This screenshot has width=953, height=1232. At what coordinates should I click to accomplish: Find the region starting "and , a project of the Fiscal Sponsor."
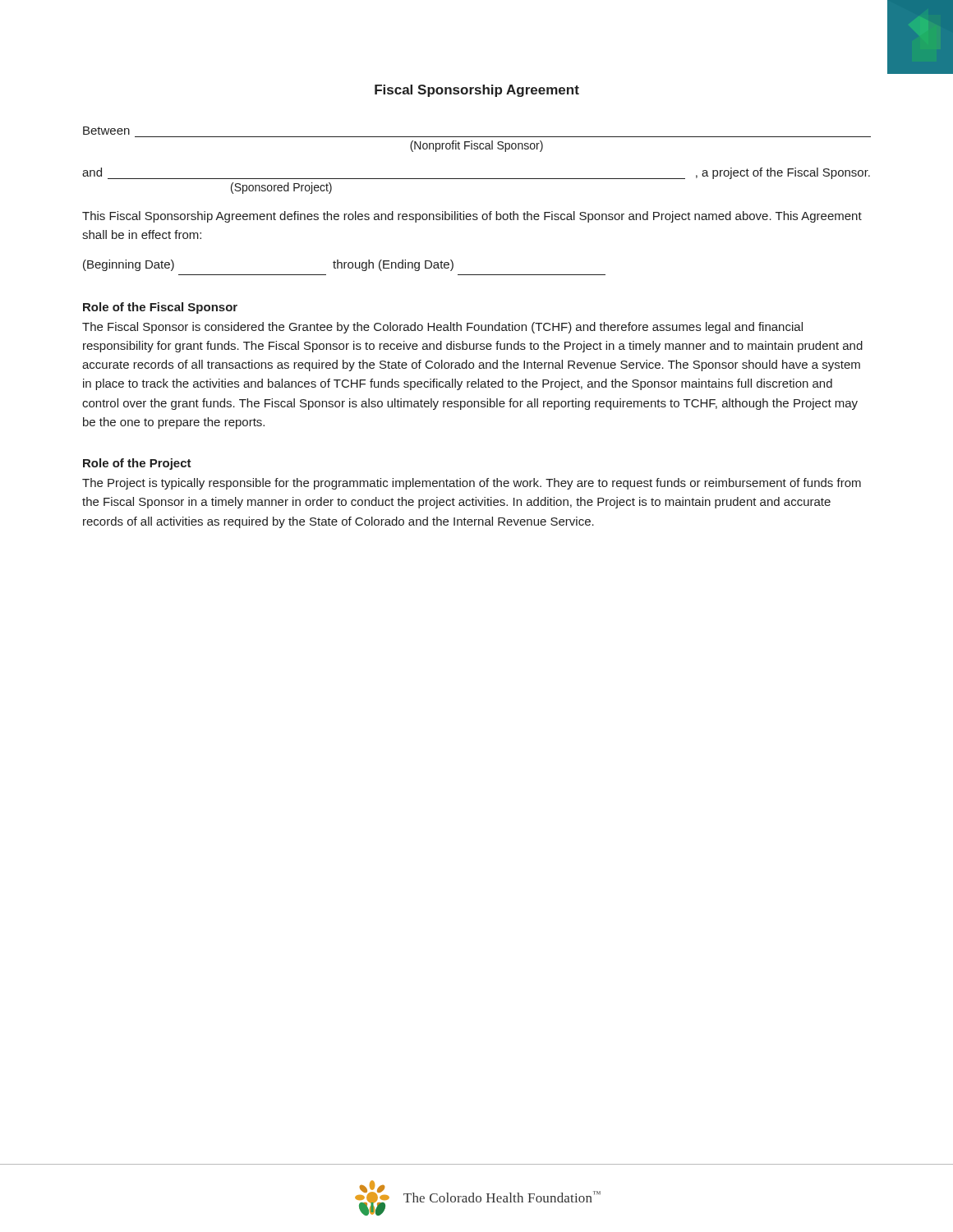point(476,179)
